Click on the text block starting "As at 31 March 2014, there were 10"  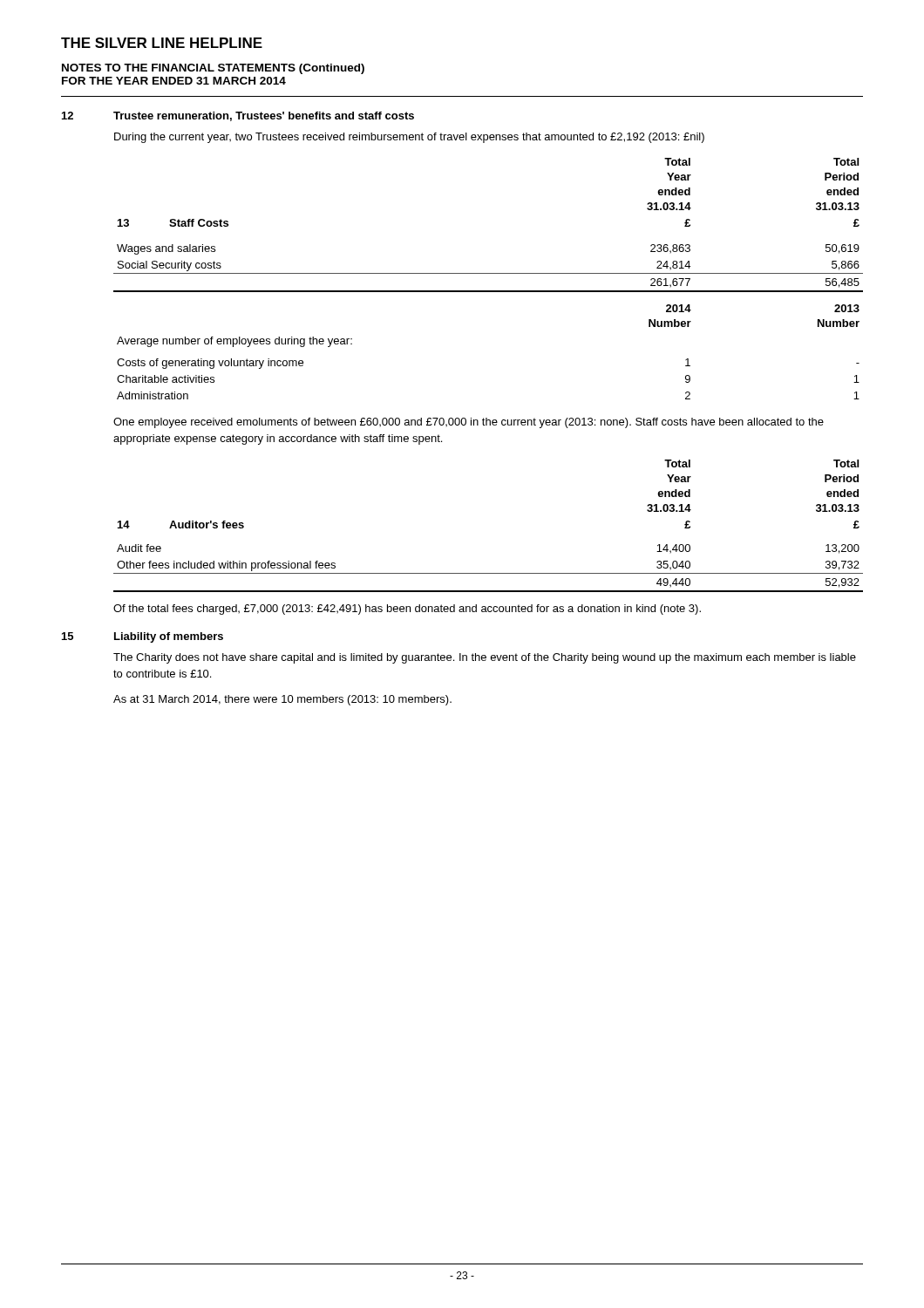(283, 699)
